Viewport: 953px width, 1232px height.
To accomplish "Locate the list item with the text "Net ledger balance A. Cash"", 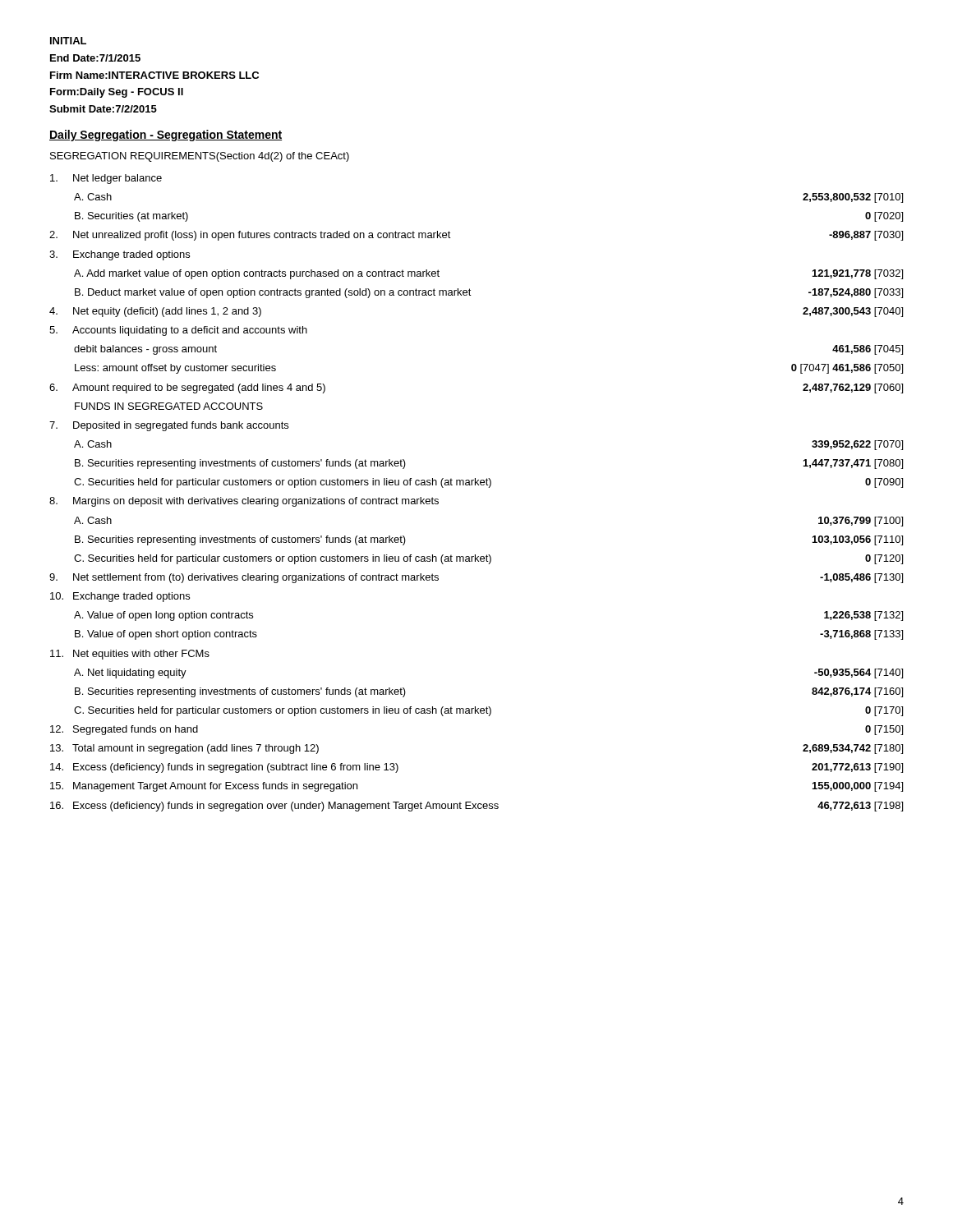I will [106, 179].
